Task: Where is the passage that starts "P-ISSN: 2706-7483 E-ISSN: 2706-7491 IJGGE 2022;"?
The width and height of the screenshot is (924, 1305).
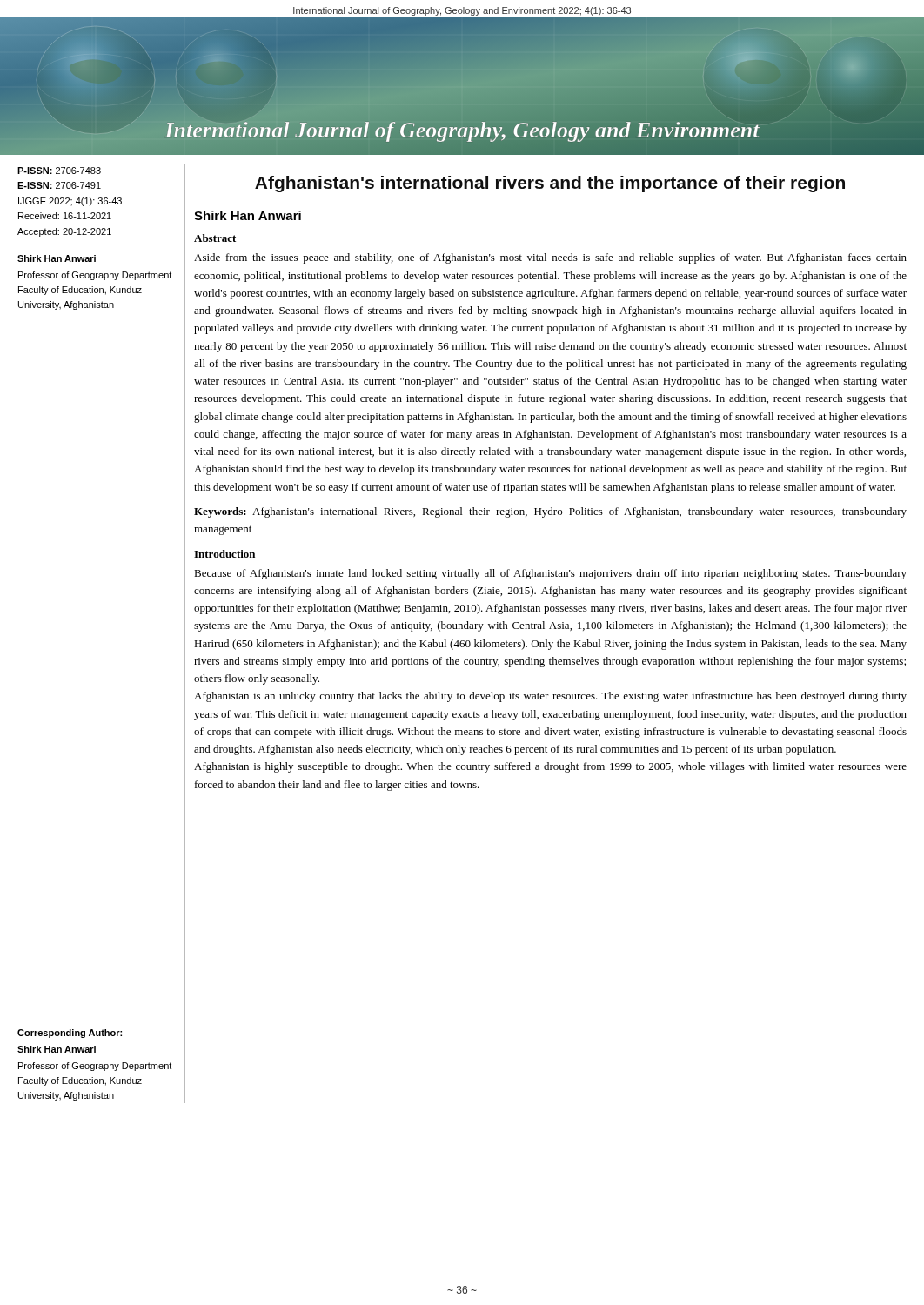Action: pyautogui.click(x=95, y=201)
